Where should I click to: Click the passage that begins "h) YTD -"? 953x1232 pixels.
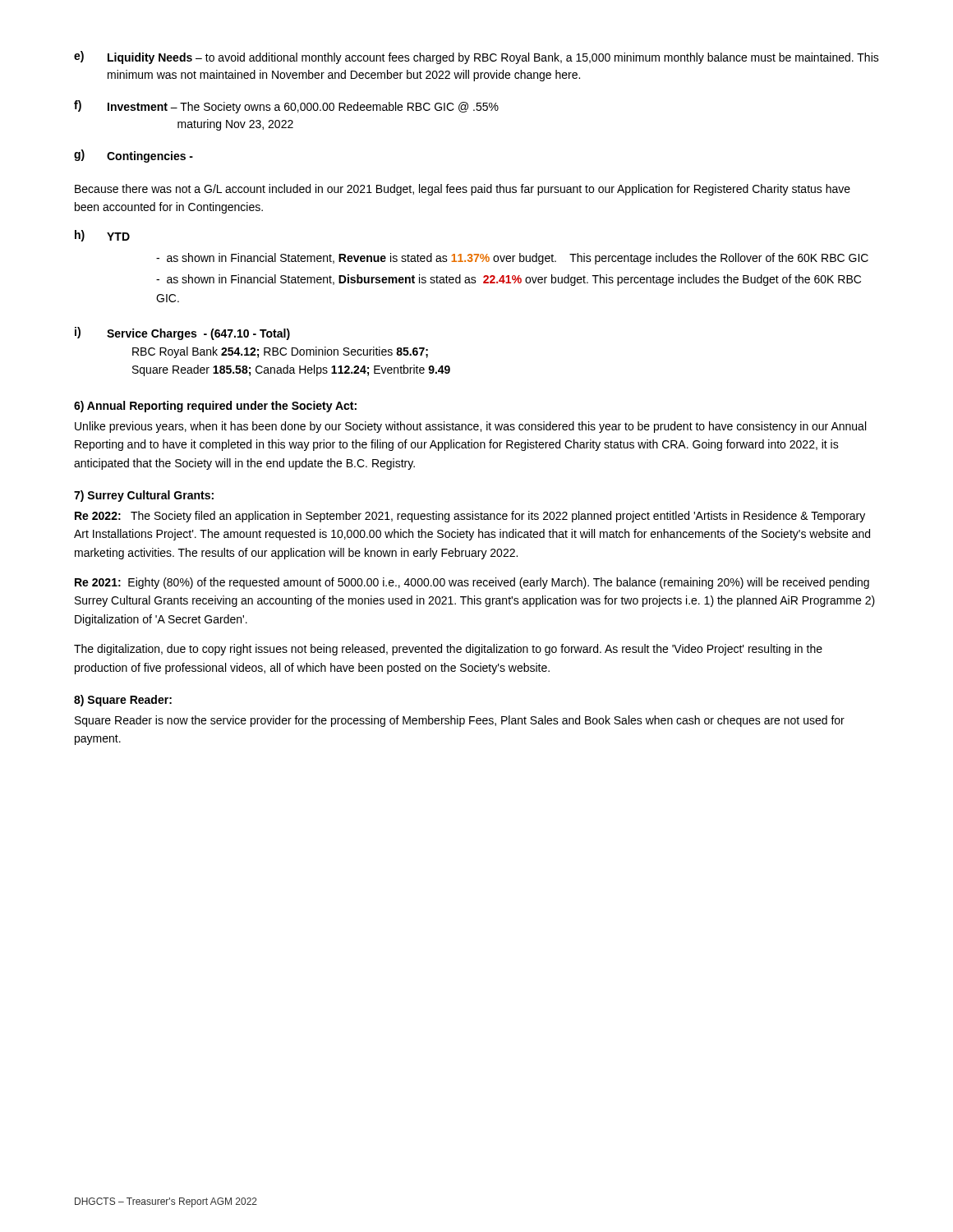point(476,269)
